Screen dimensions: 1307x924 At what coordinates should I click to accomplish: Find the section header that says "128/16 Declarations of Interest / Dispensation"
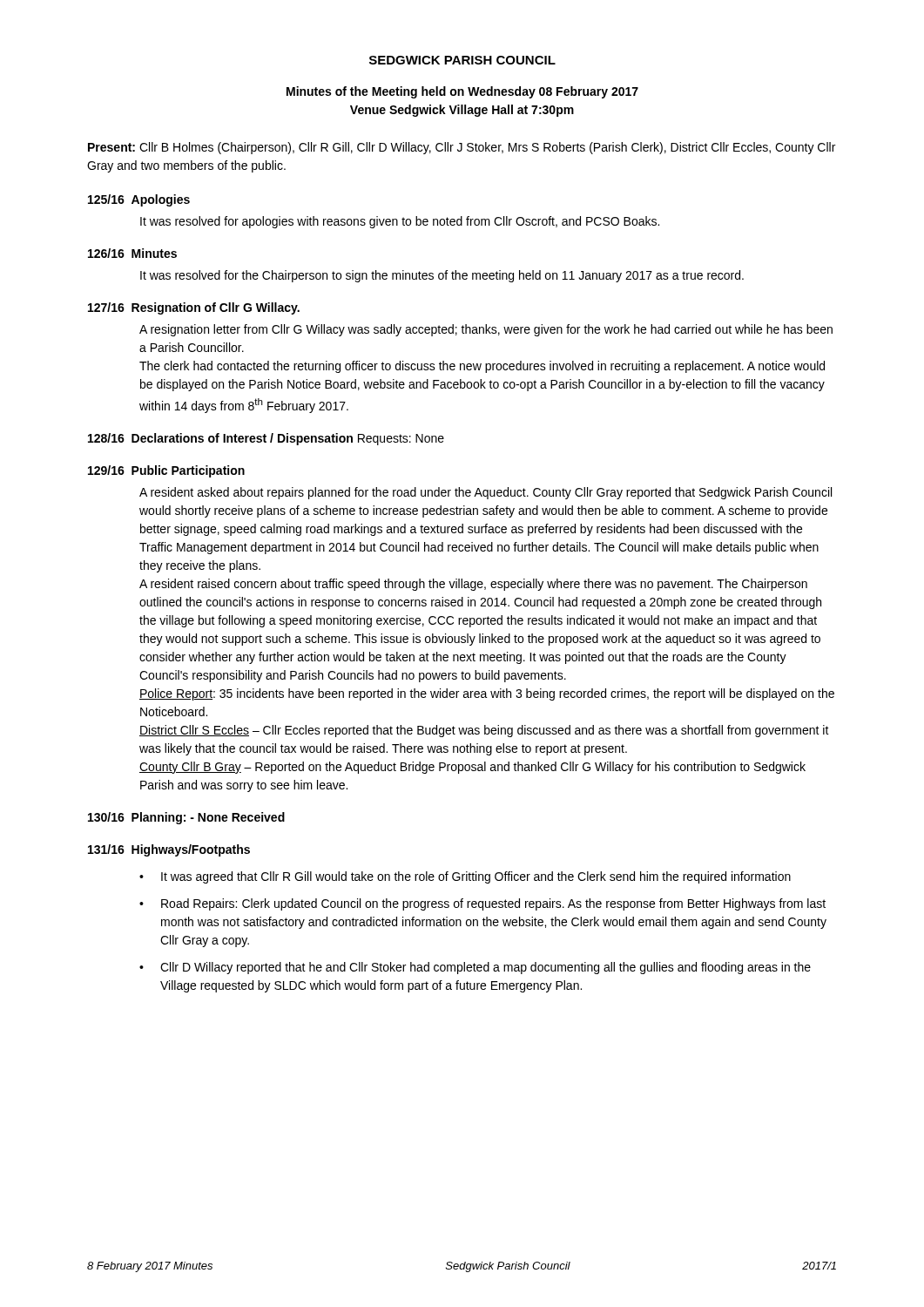[x=266, y=438]
